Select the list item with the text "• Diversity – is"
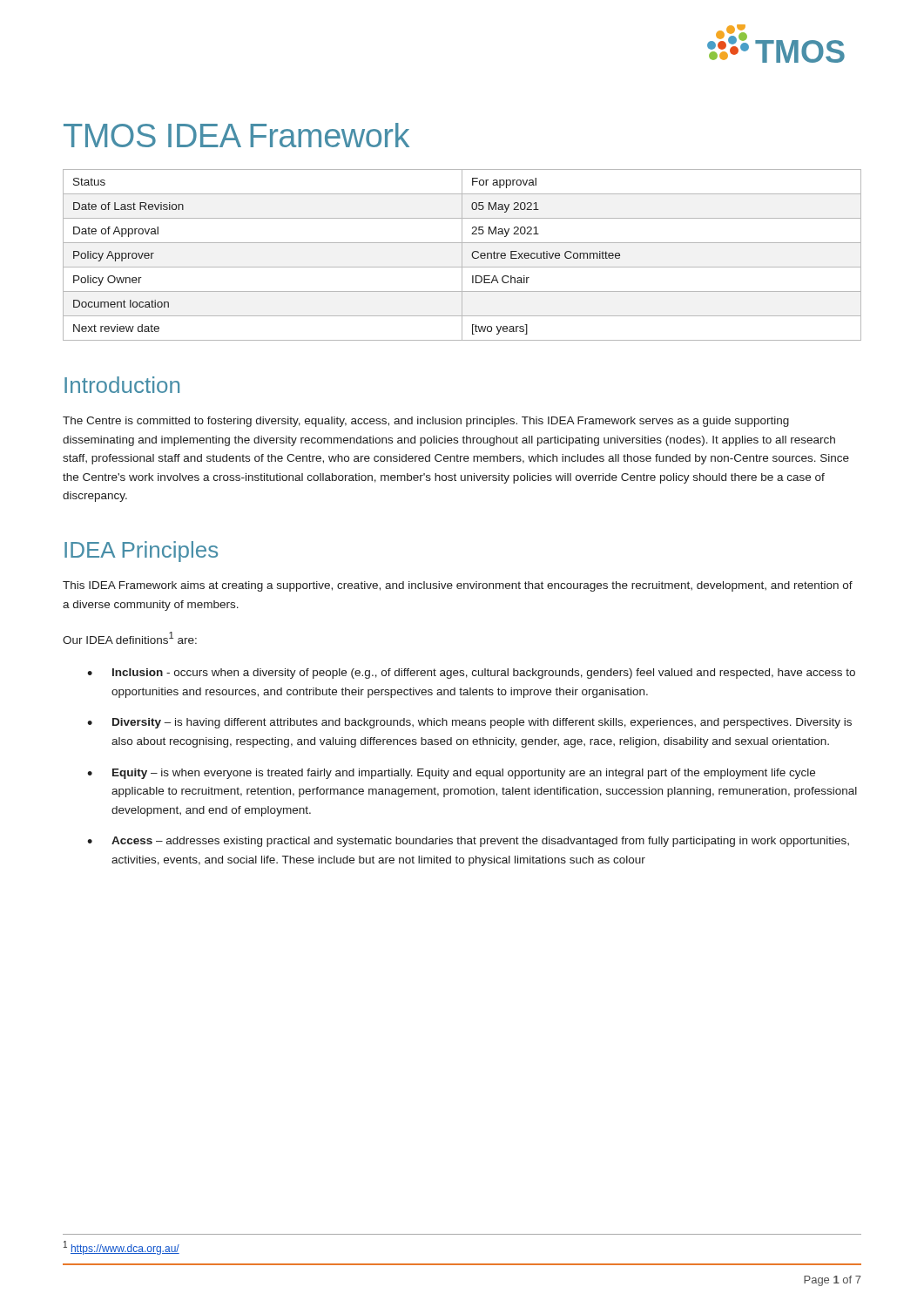 click(x=462, y=732)
